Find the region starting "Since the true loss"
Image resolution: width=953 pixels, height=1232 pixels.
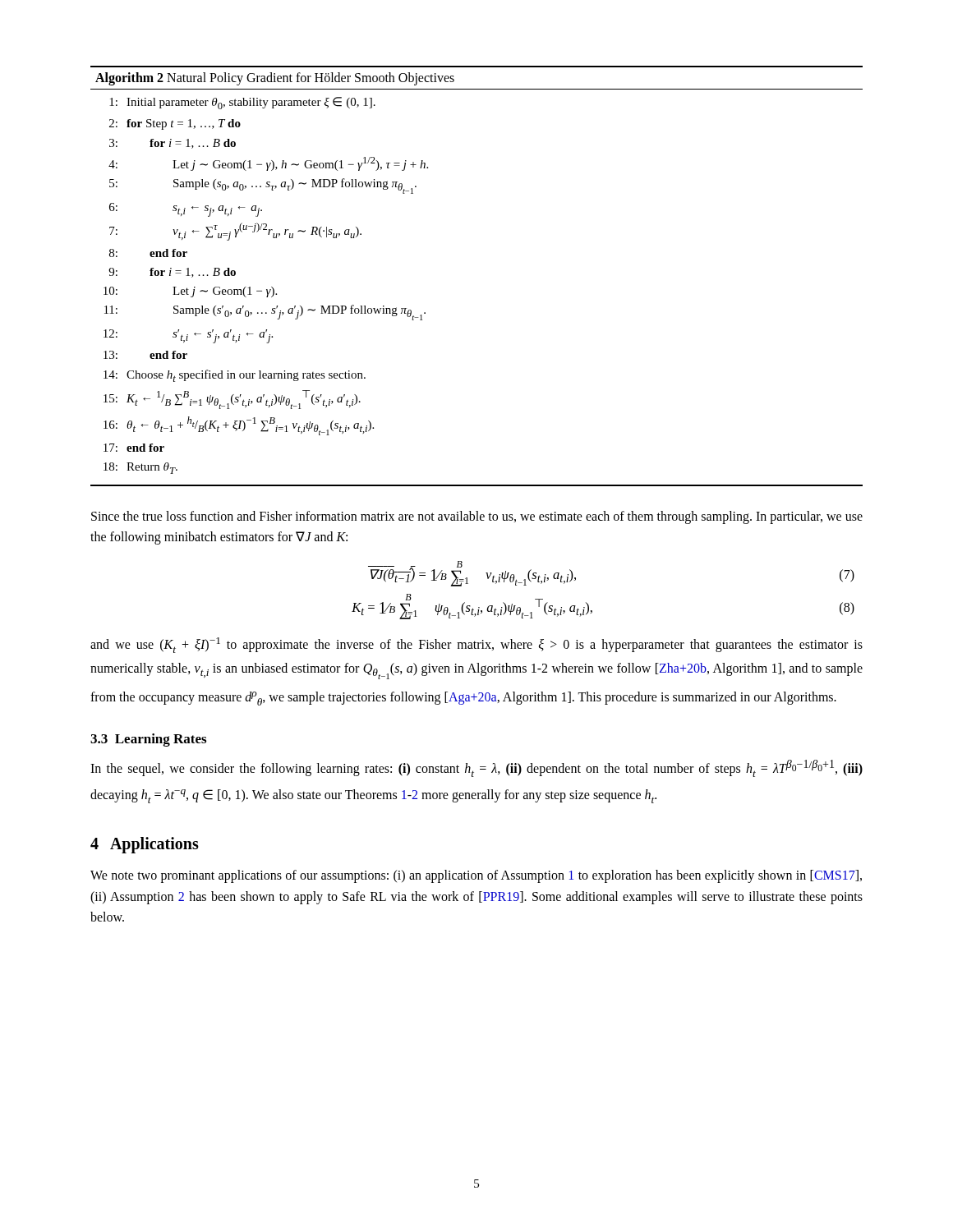(476, 527)
